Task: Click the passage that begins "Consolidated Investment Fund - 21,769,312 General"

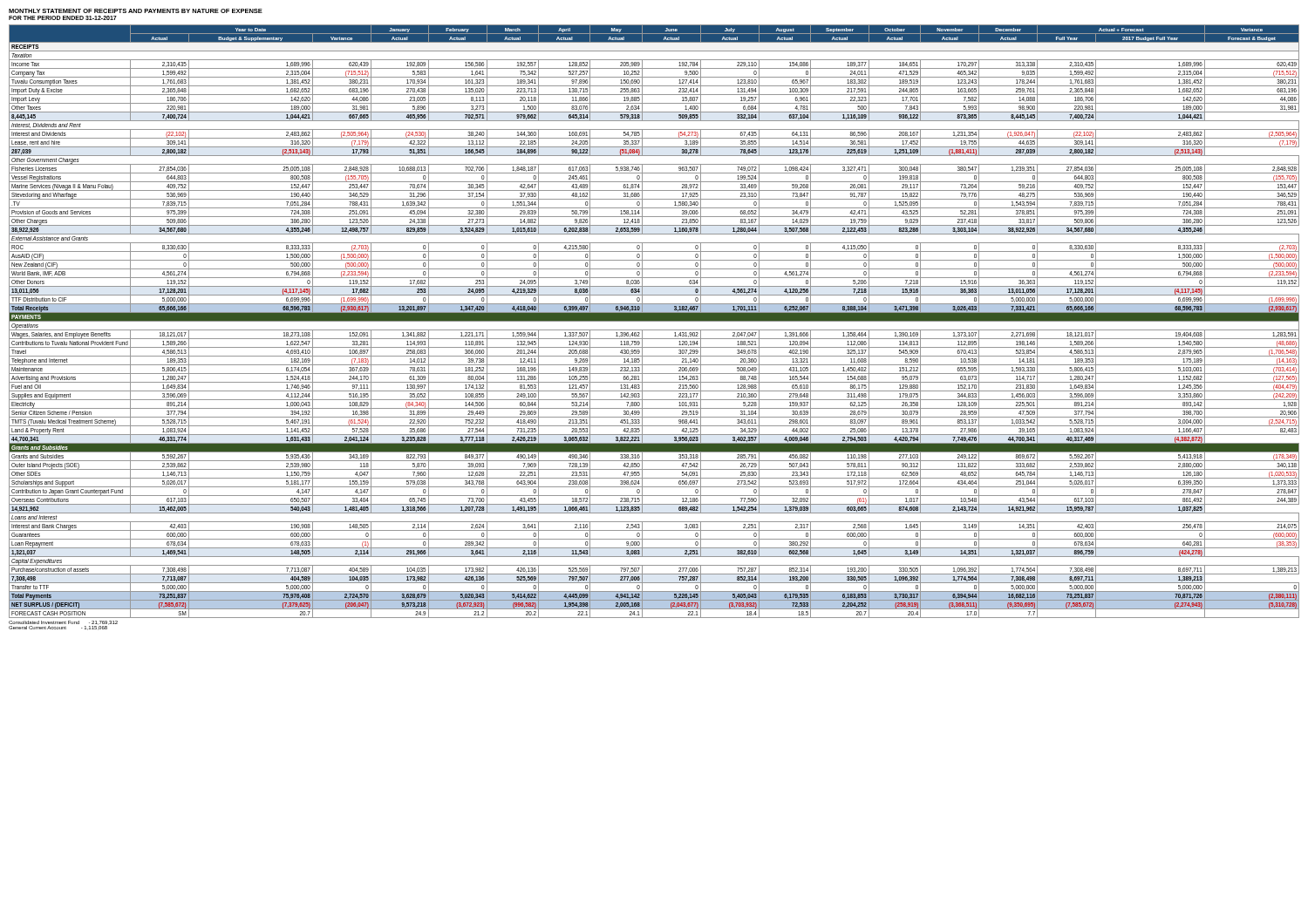Action: 63,625
